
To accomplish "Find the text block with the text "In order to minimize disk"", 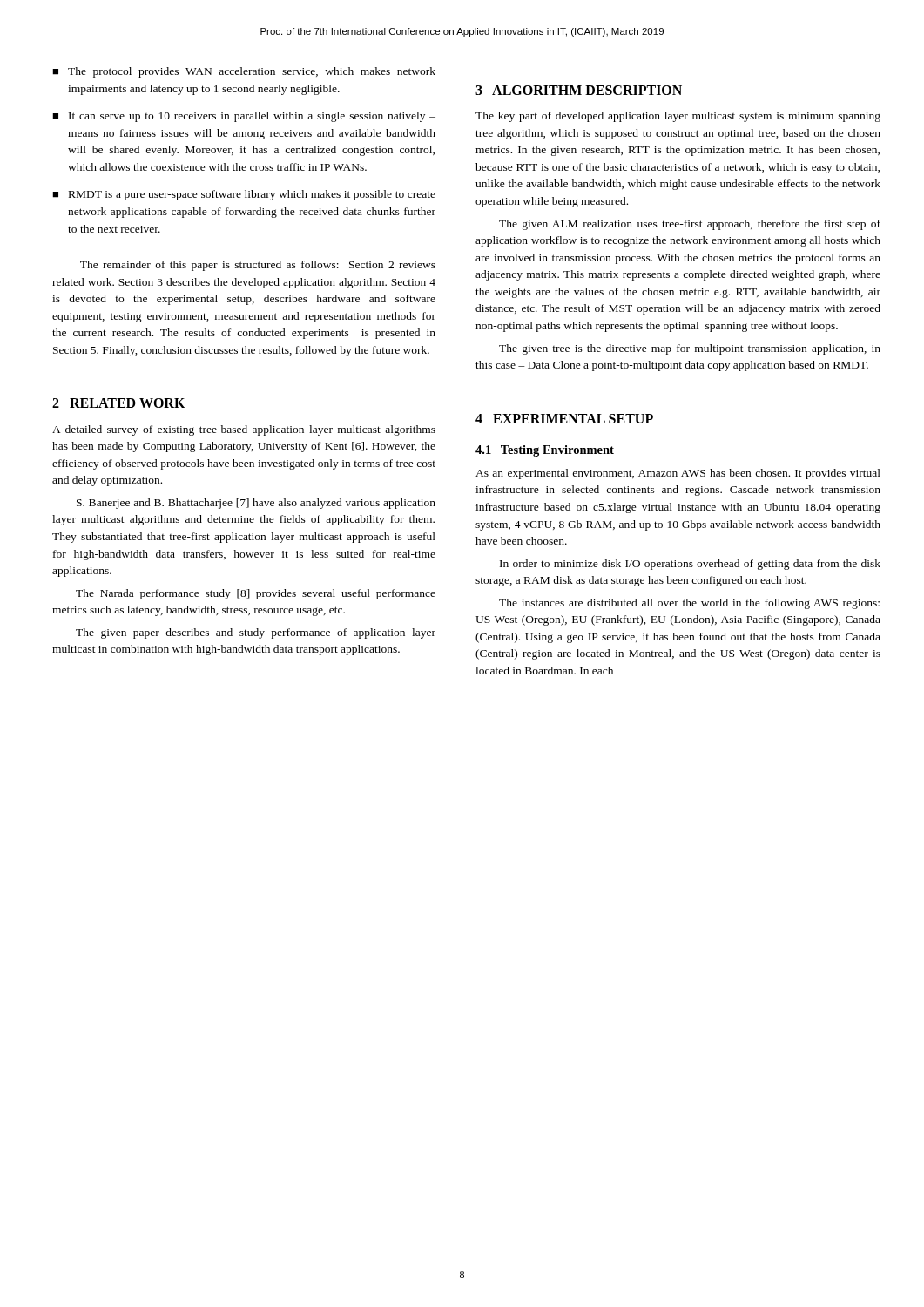I will [678, 572].
